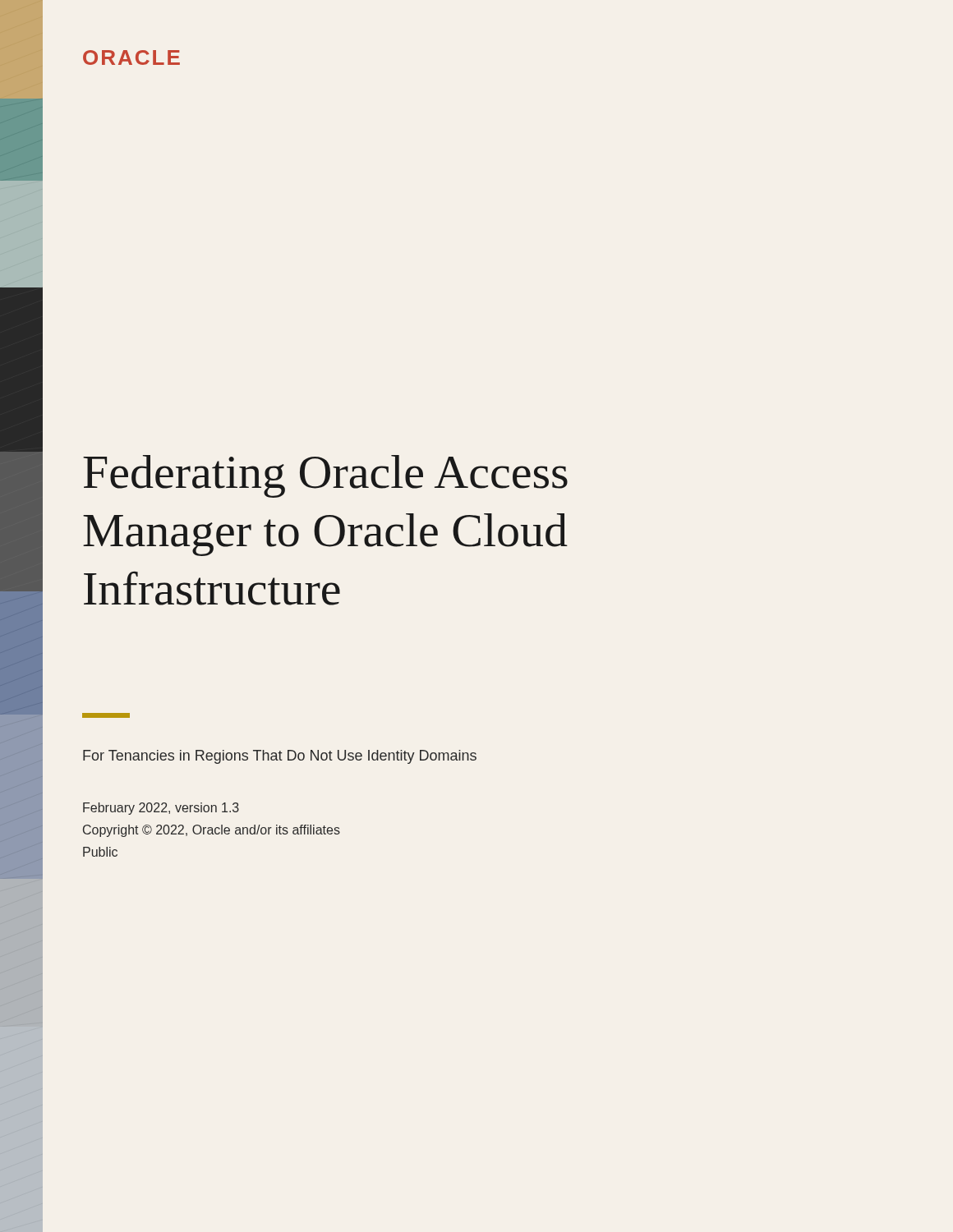Find the text block starting "For Tenancies in Regions That Do Not"

(x=370, y=756)
